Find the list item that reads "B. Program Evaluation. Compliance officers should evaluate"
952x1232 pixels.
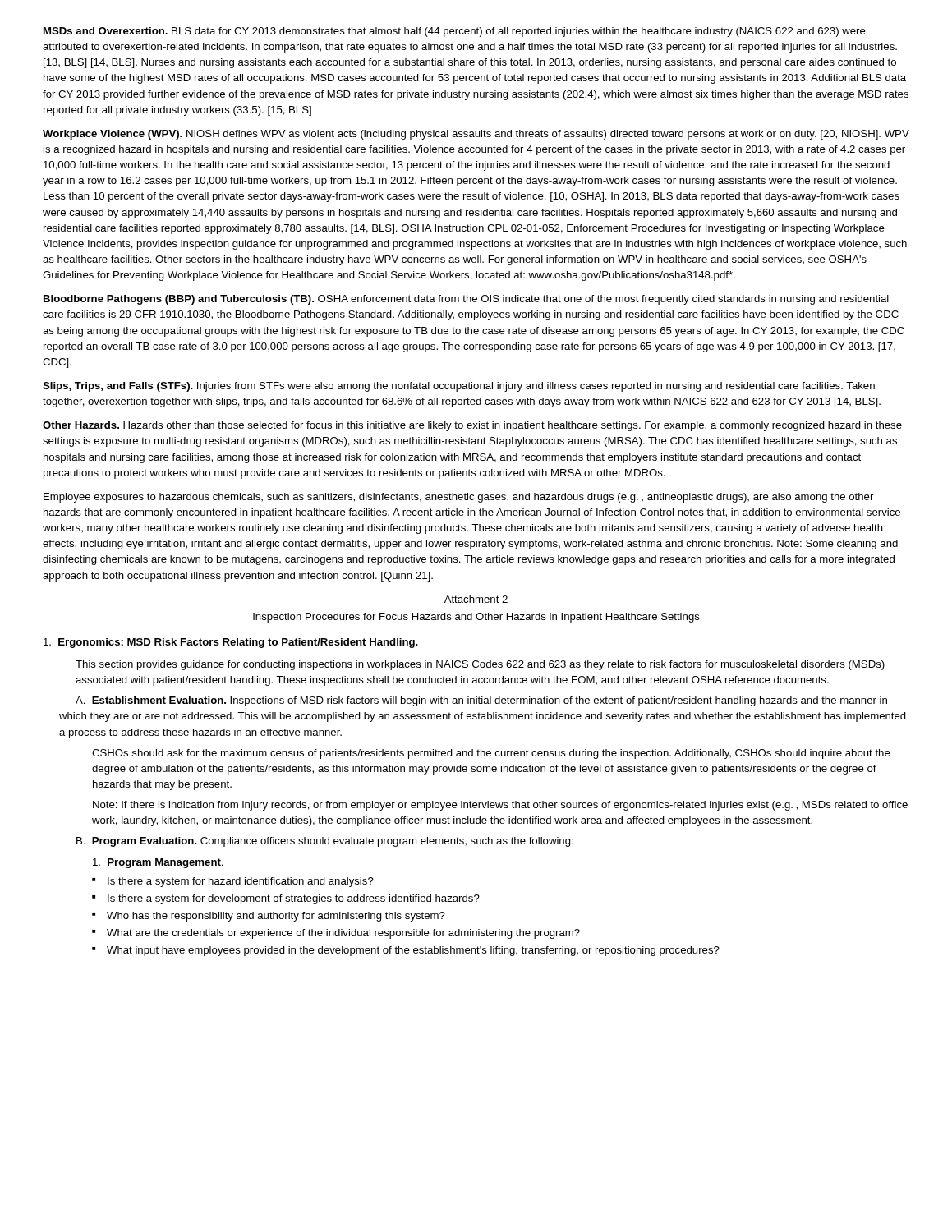point(325,841)
